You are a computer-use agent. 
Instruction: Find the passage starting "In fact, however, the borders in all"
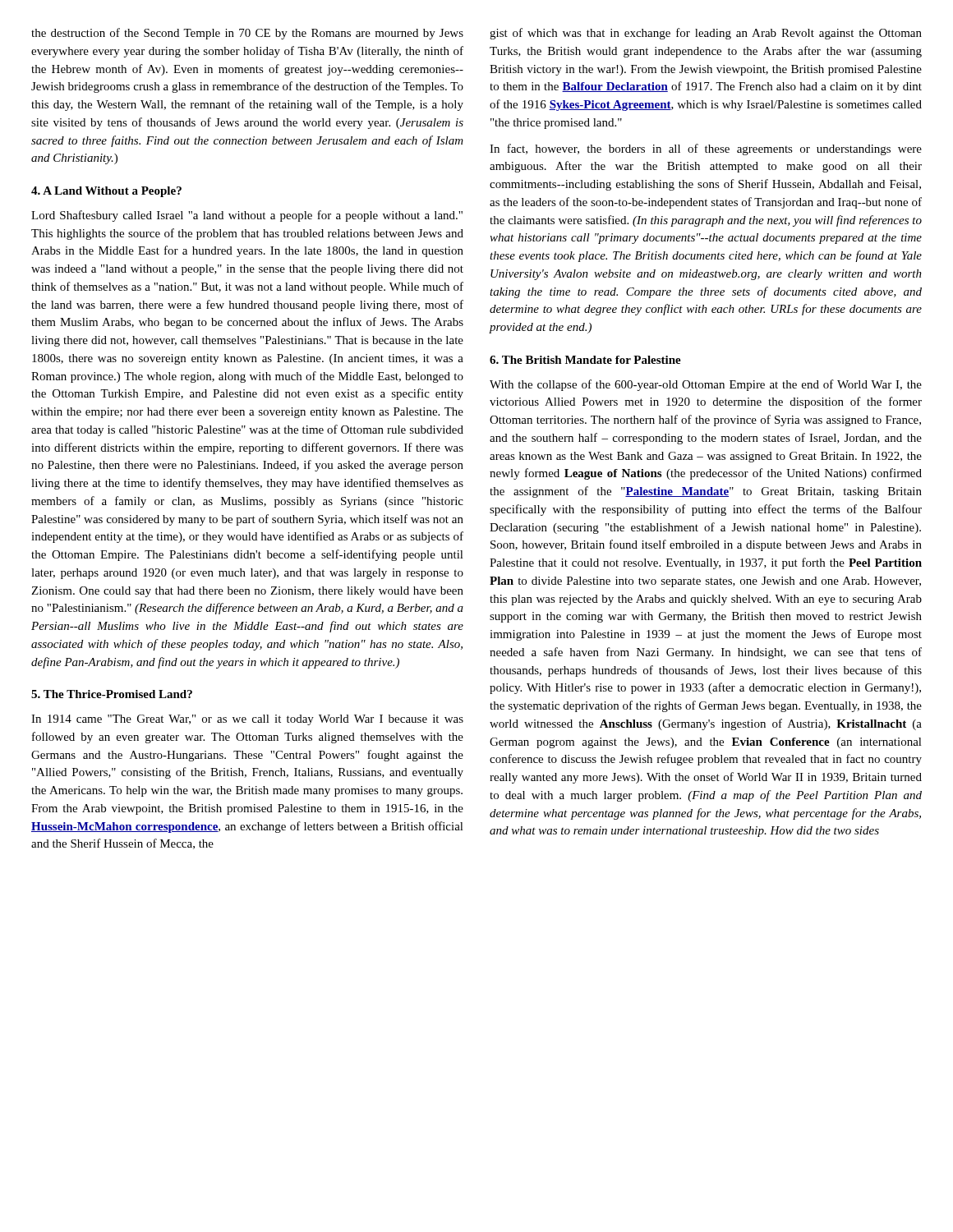click(x=706, y=238)
